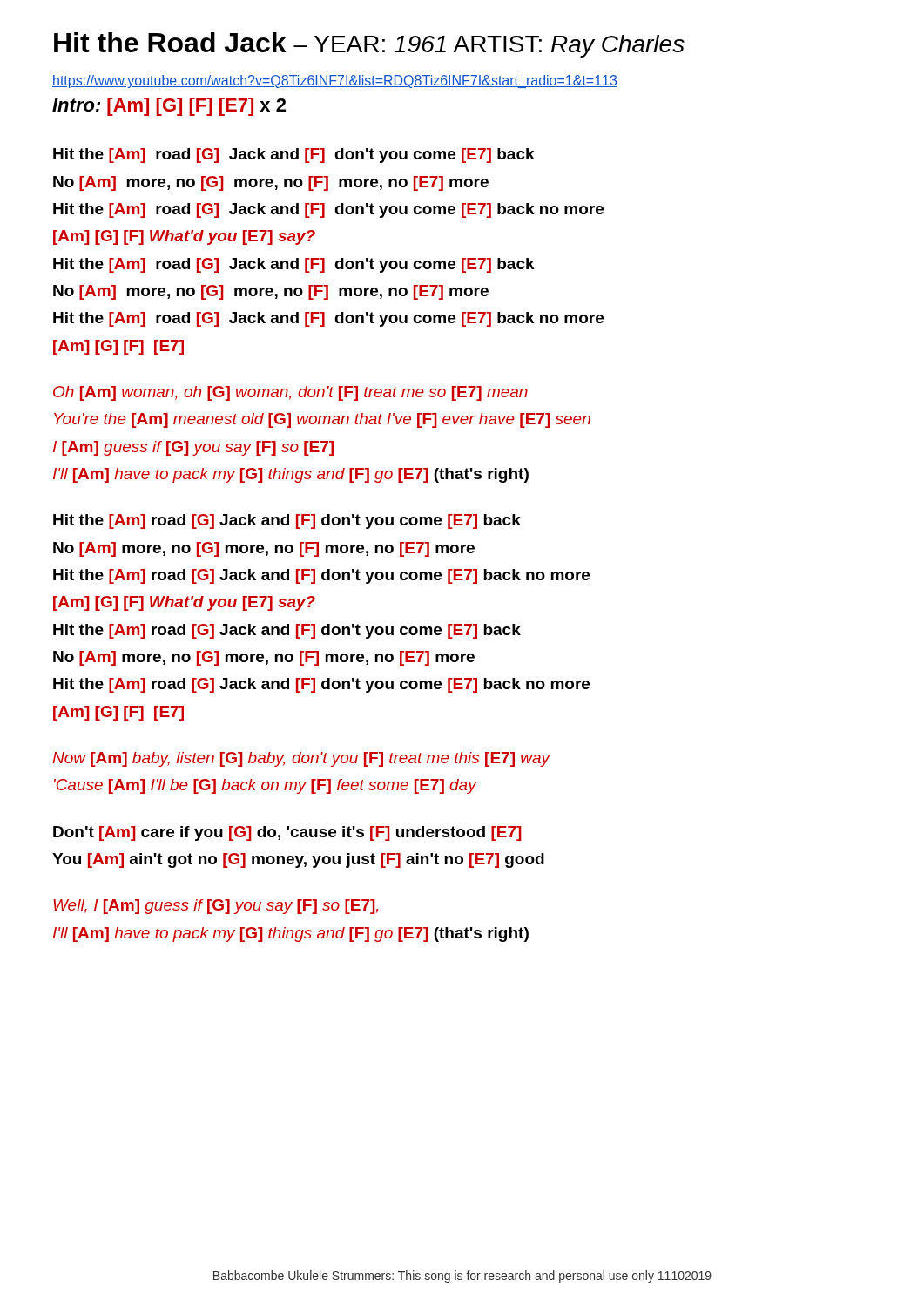Select the text block with the text "Now [Am] baby,"
This screenshot has height=1307, width=924.
[301, 771]
